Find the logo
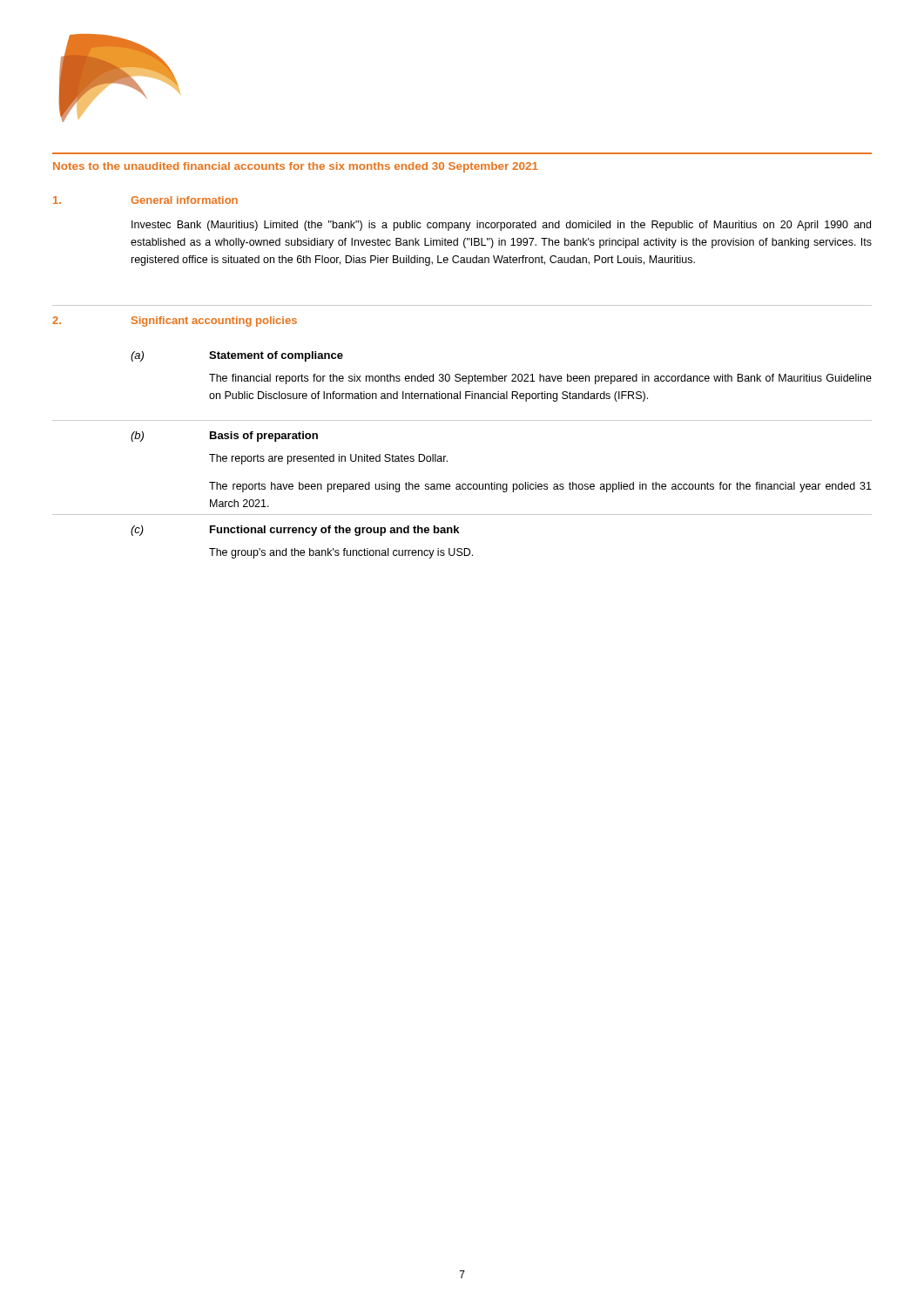This screenshot has height=1307, width=924. [x=118, y=74]
